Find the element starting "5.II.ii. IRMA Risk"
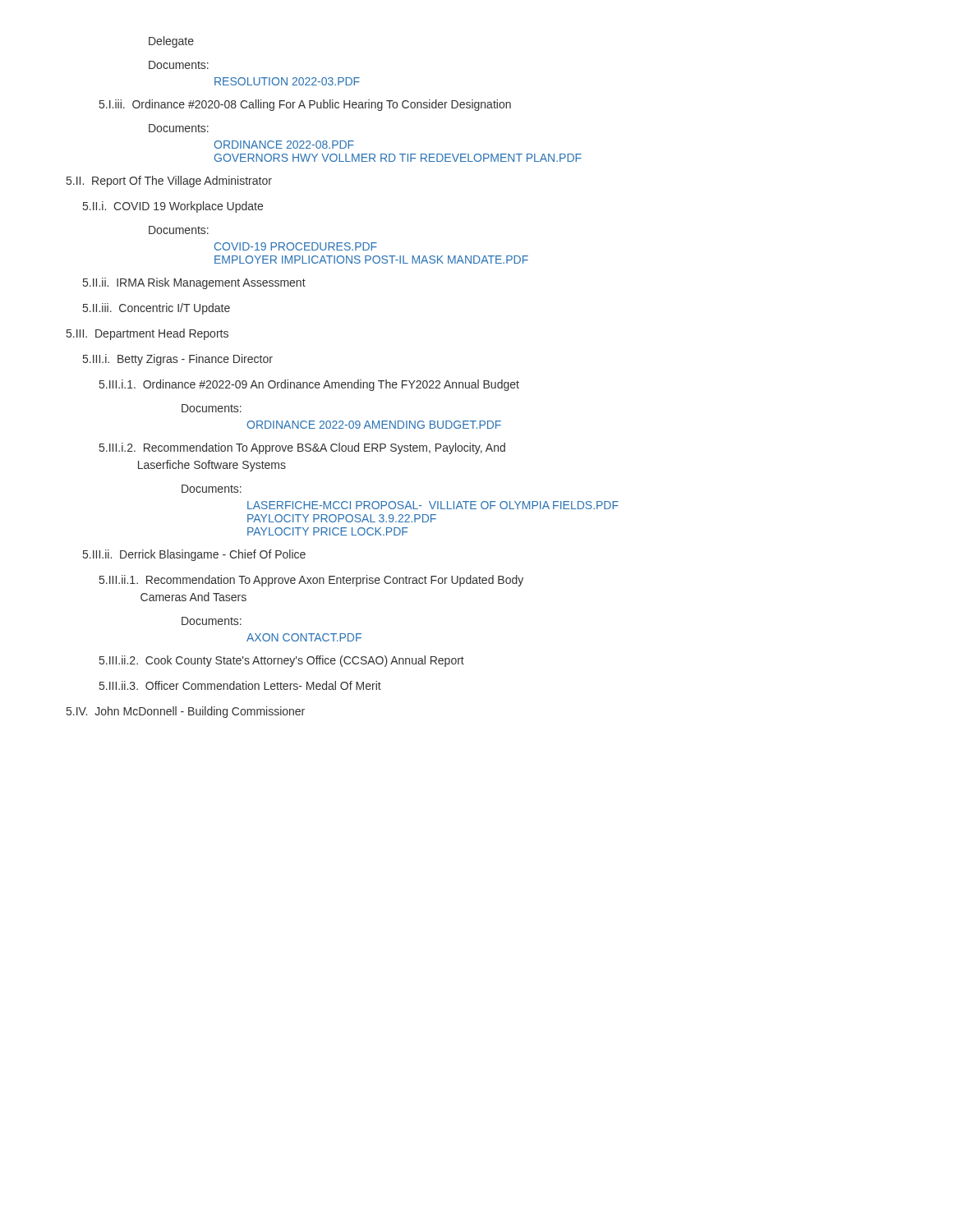 pyautogui.click(x=194, y=283)
